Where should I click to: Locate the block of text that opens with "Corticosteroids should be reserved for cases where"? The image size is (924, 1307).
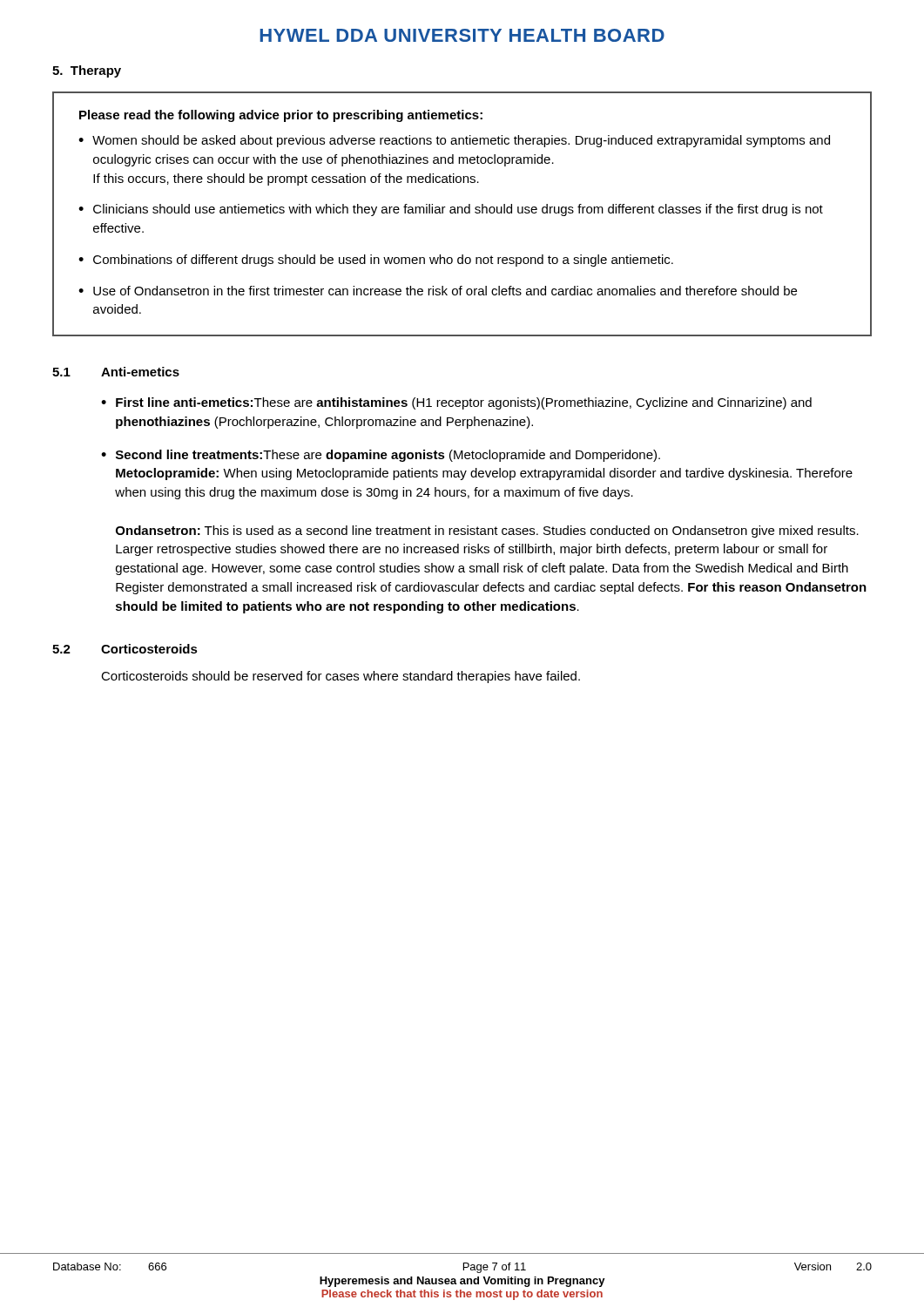[341, 676]
